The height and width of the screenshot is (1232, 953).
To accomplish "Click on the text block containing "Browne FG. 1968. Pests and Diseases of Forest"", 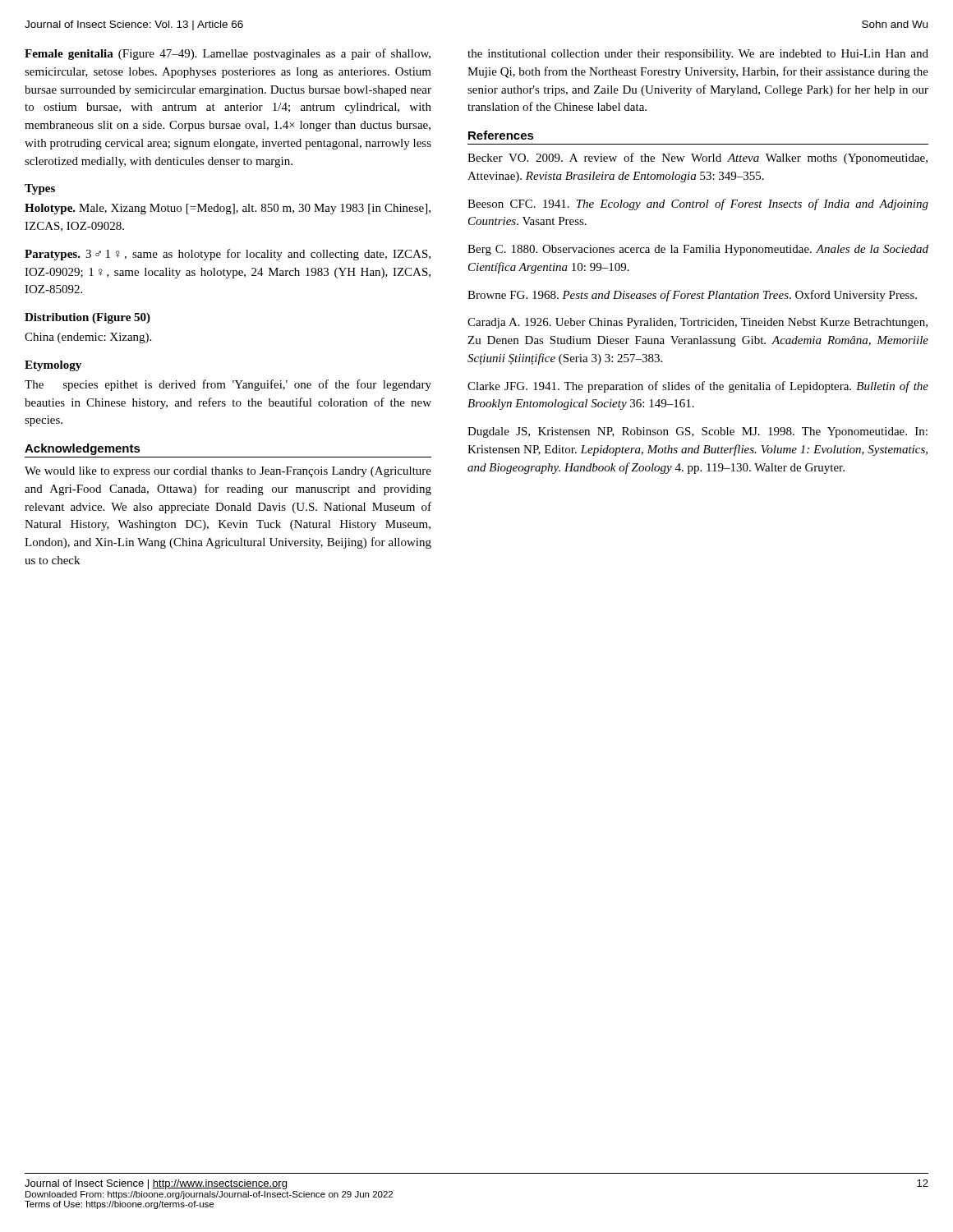I will (x=698, y=295).
